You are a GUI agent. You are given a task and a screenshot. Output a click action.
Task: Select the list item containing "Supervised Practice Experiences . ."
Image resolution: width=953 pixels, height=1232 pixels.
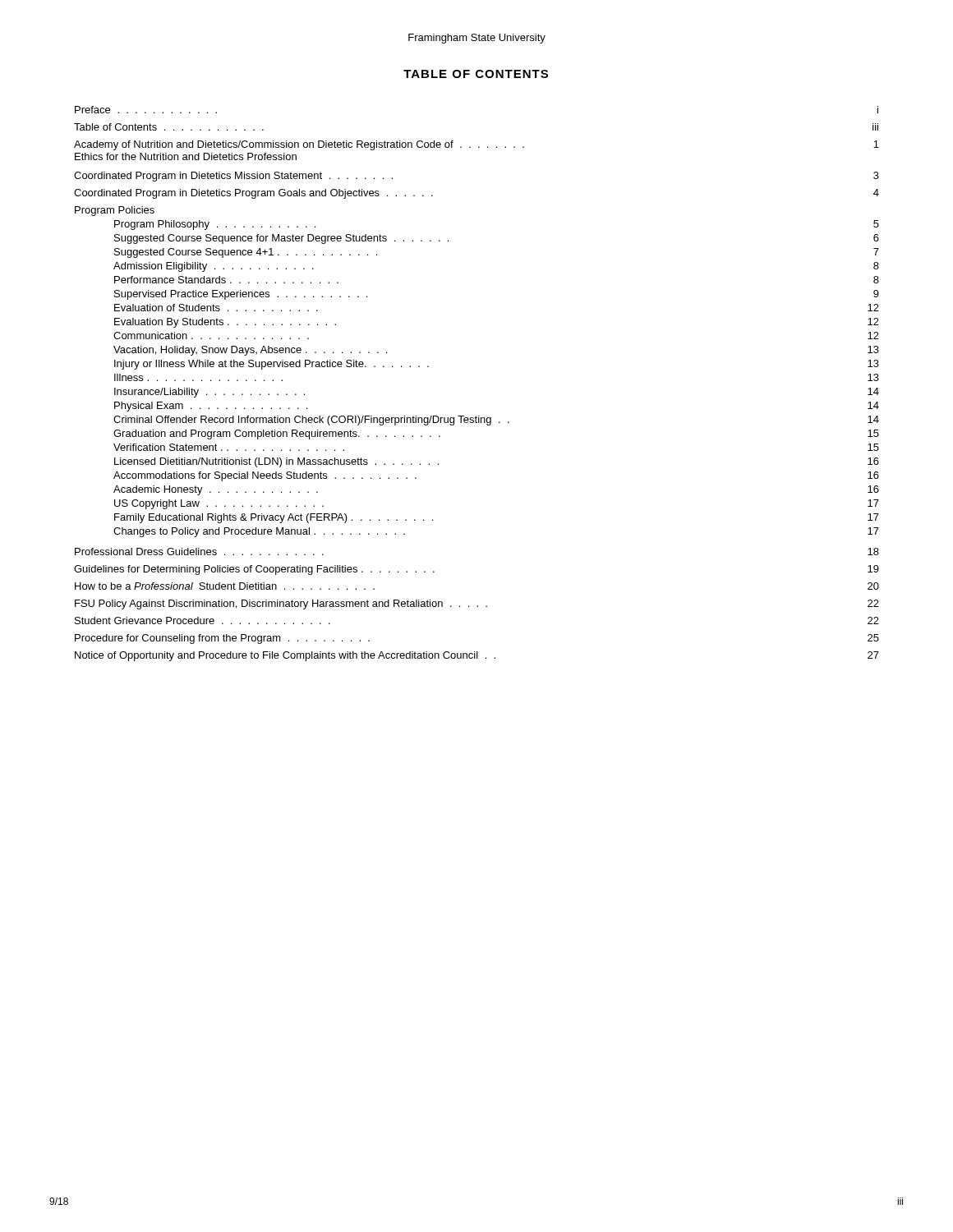pos(196,294)
